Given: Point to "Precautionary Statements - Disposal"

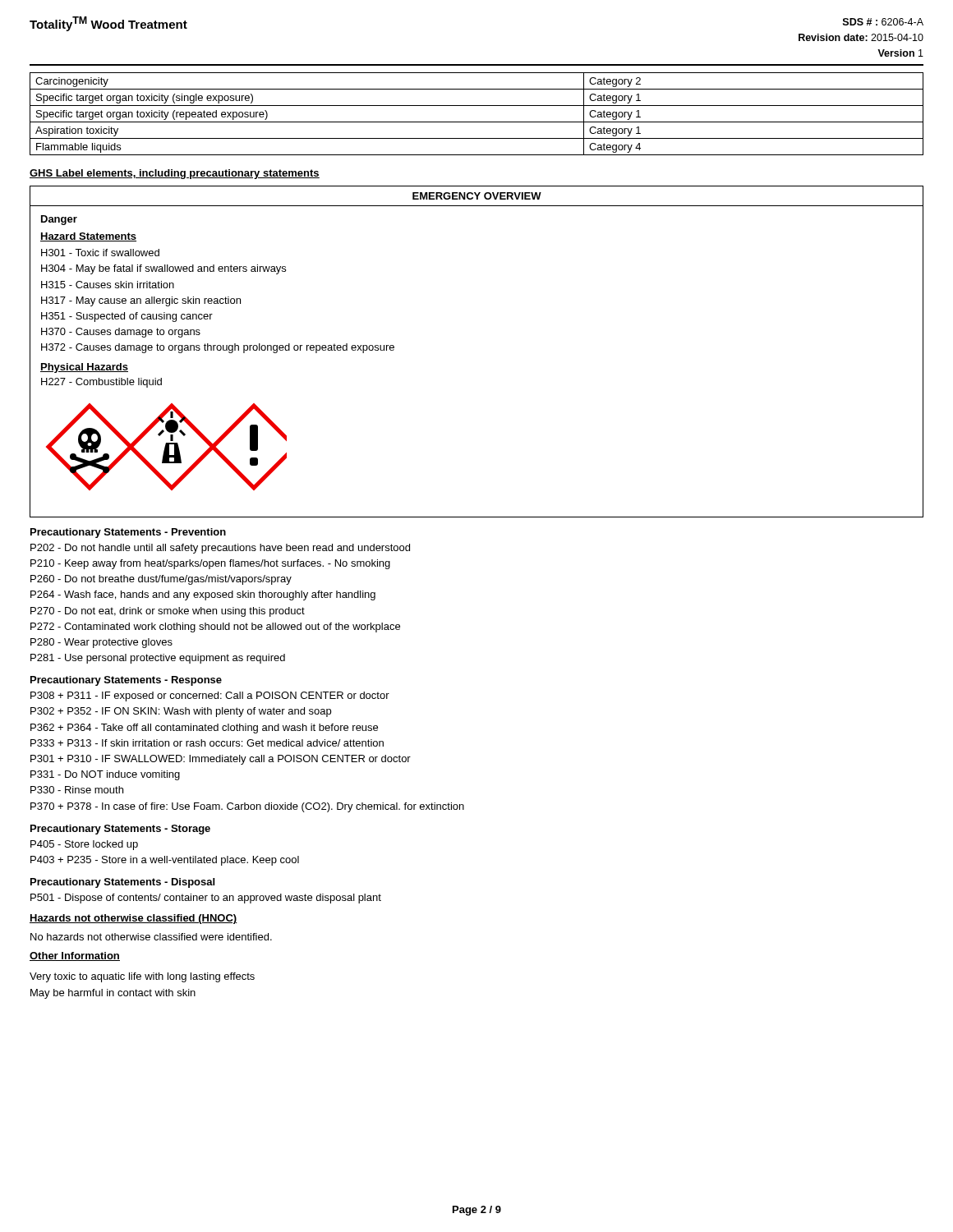Looking at the screenshot, I should (x=122, y=882).
